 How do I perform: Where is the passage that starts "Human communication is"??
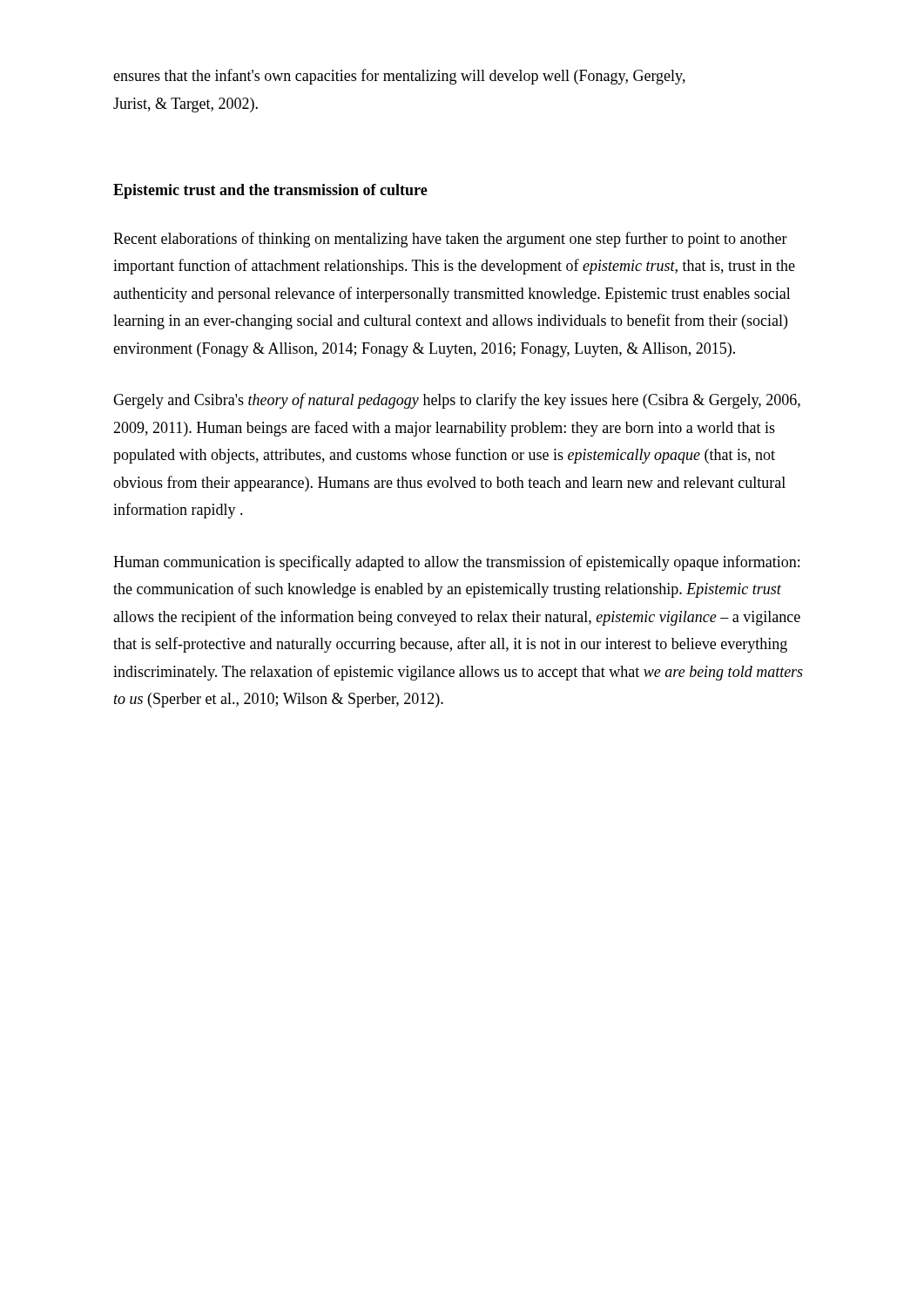click(458, 630)
